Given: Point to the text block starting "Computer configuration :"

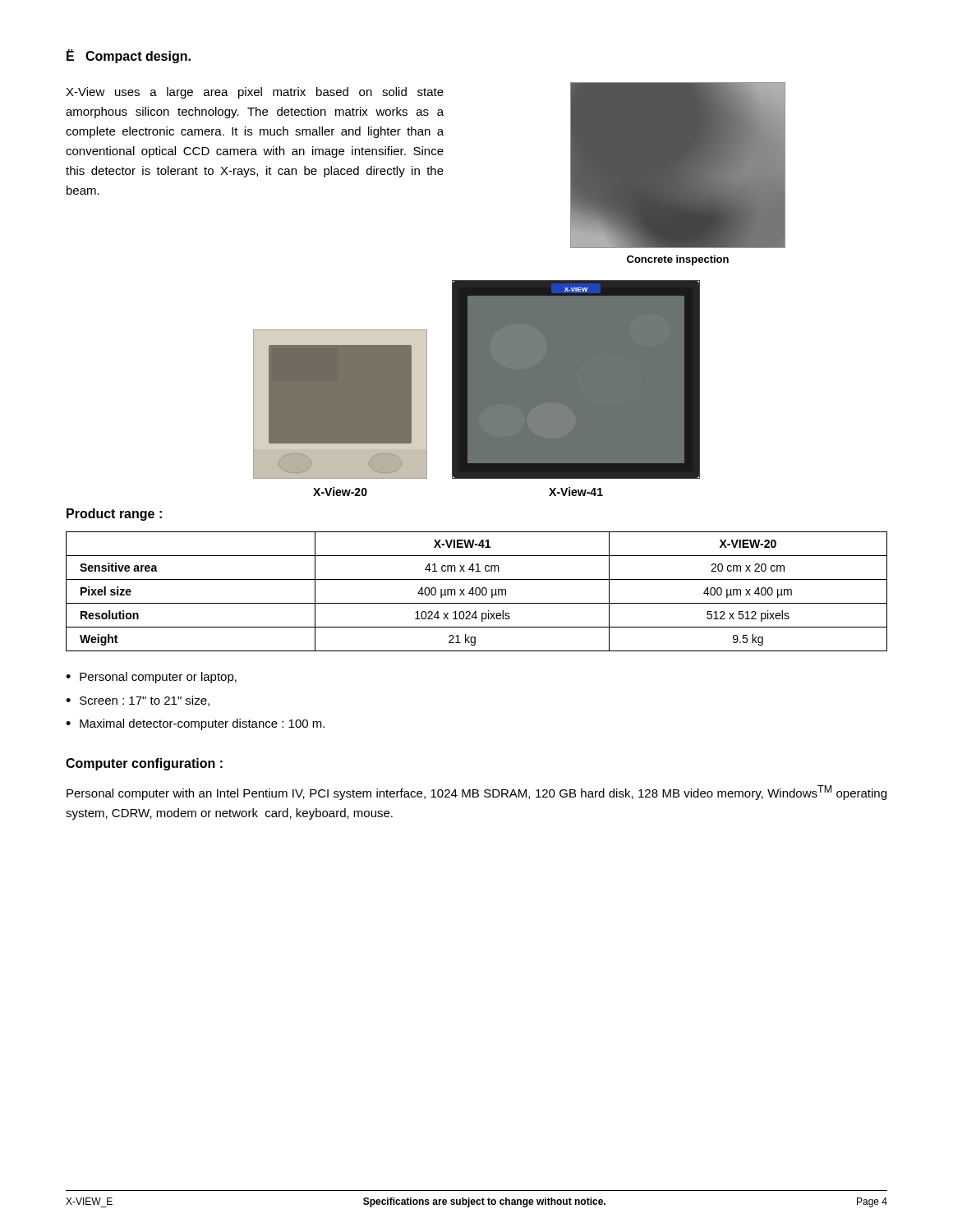Looking at the screenshot, I should point(145,763).
